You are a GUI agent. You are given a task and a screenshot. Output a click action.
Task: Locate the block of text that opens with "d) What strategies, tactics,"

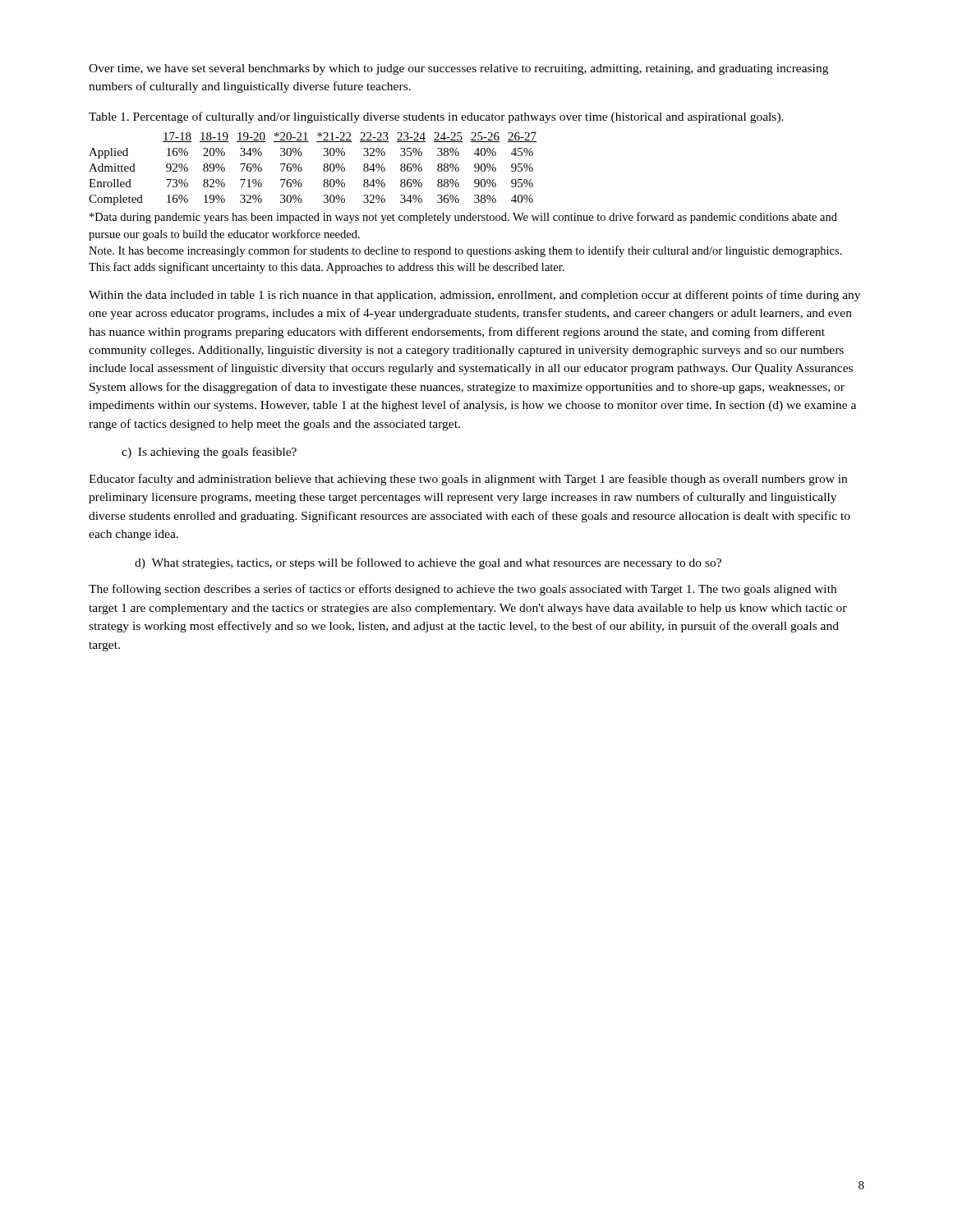click(x=500, y=563)
